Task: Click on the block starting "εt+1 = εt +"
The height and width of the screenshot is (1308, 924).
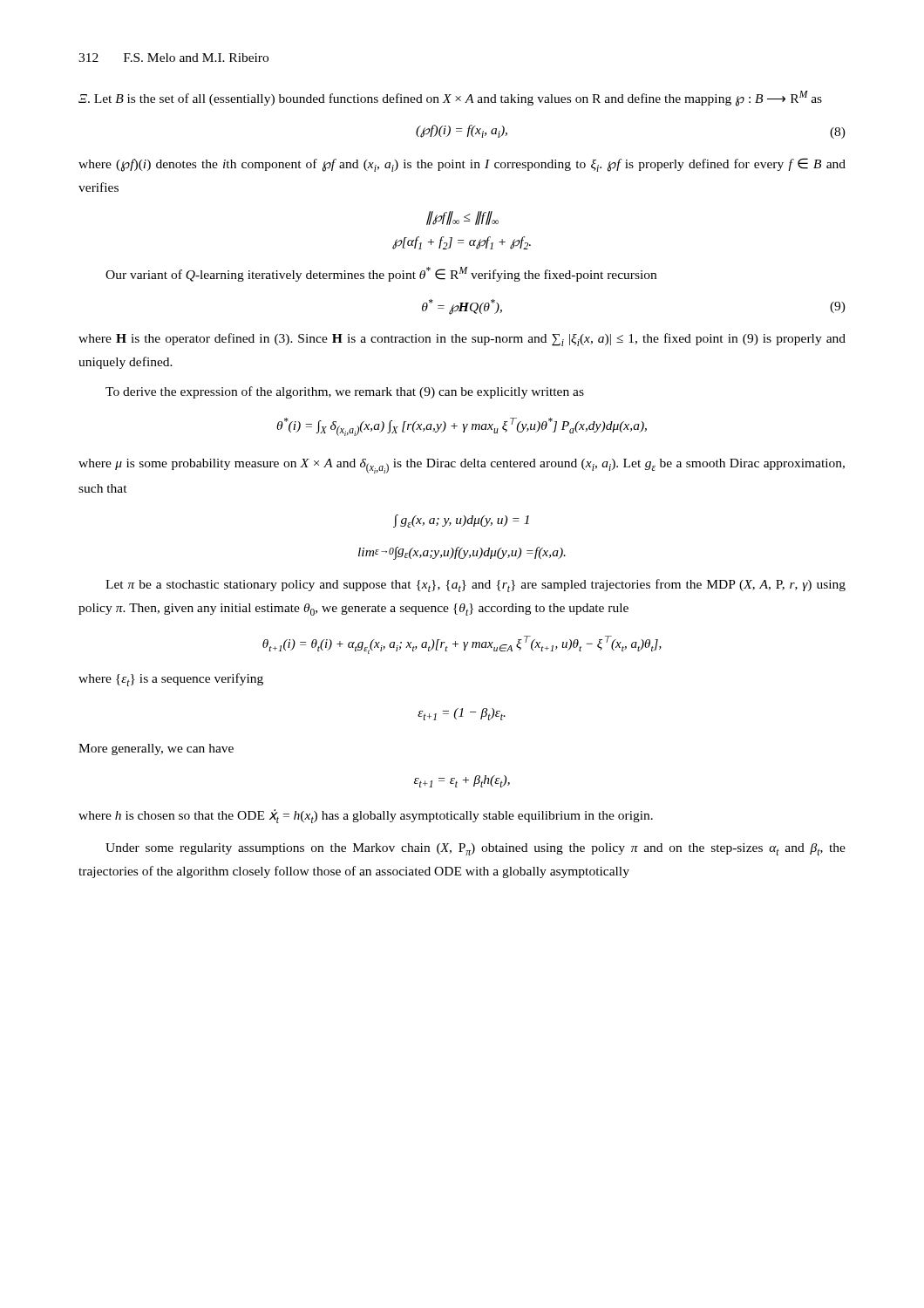Action: [x=462, y=781]
